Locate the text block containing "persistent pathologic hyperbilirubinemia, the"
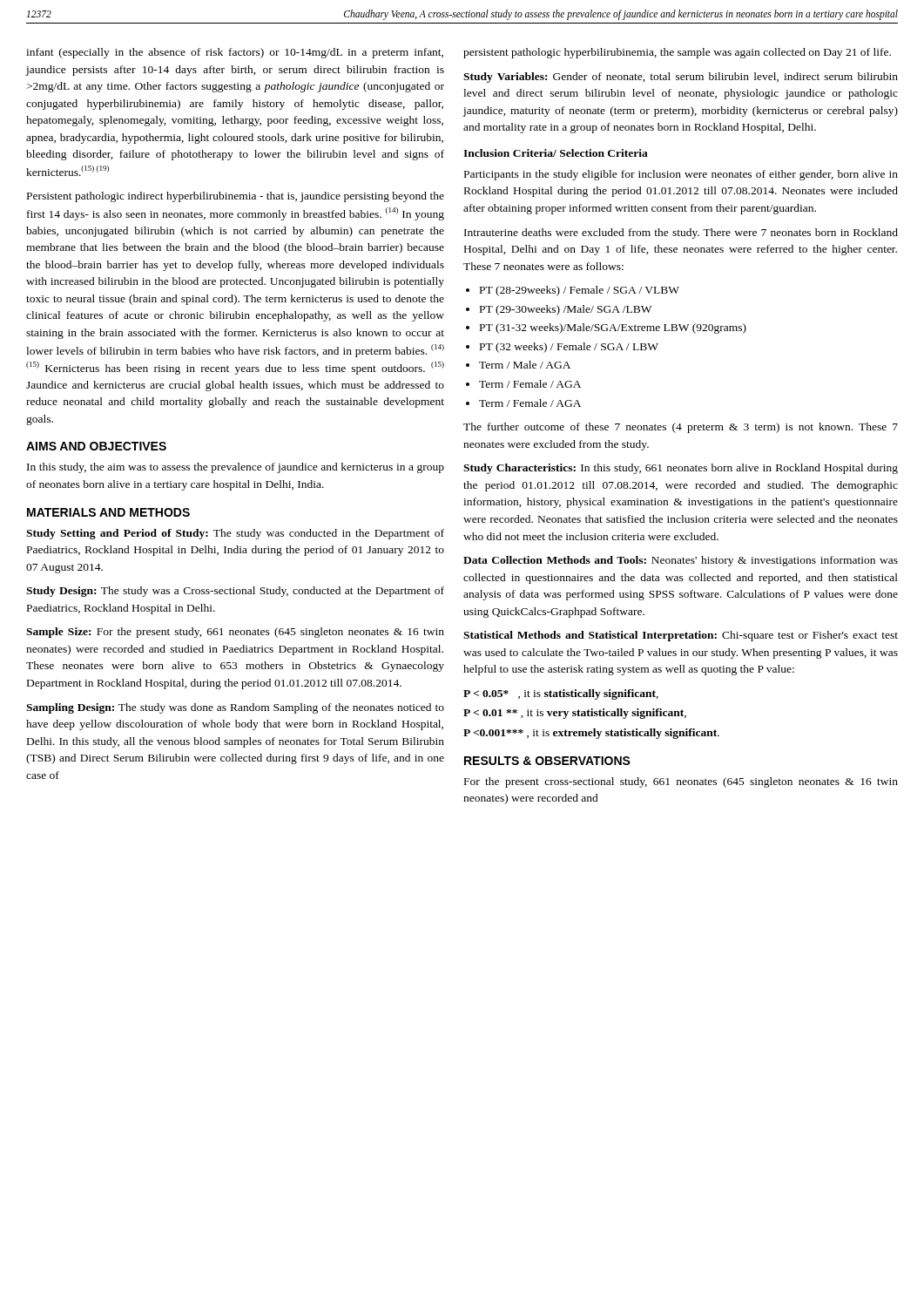This screenshot has height=1307, width=924. click(x=681, y=52)
